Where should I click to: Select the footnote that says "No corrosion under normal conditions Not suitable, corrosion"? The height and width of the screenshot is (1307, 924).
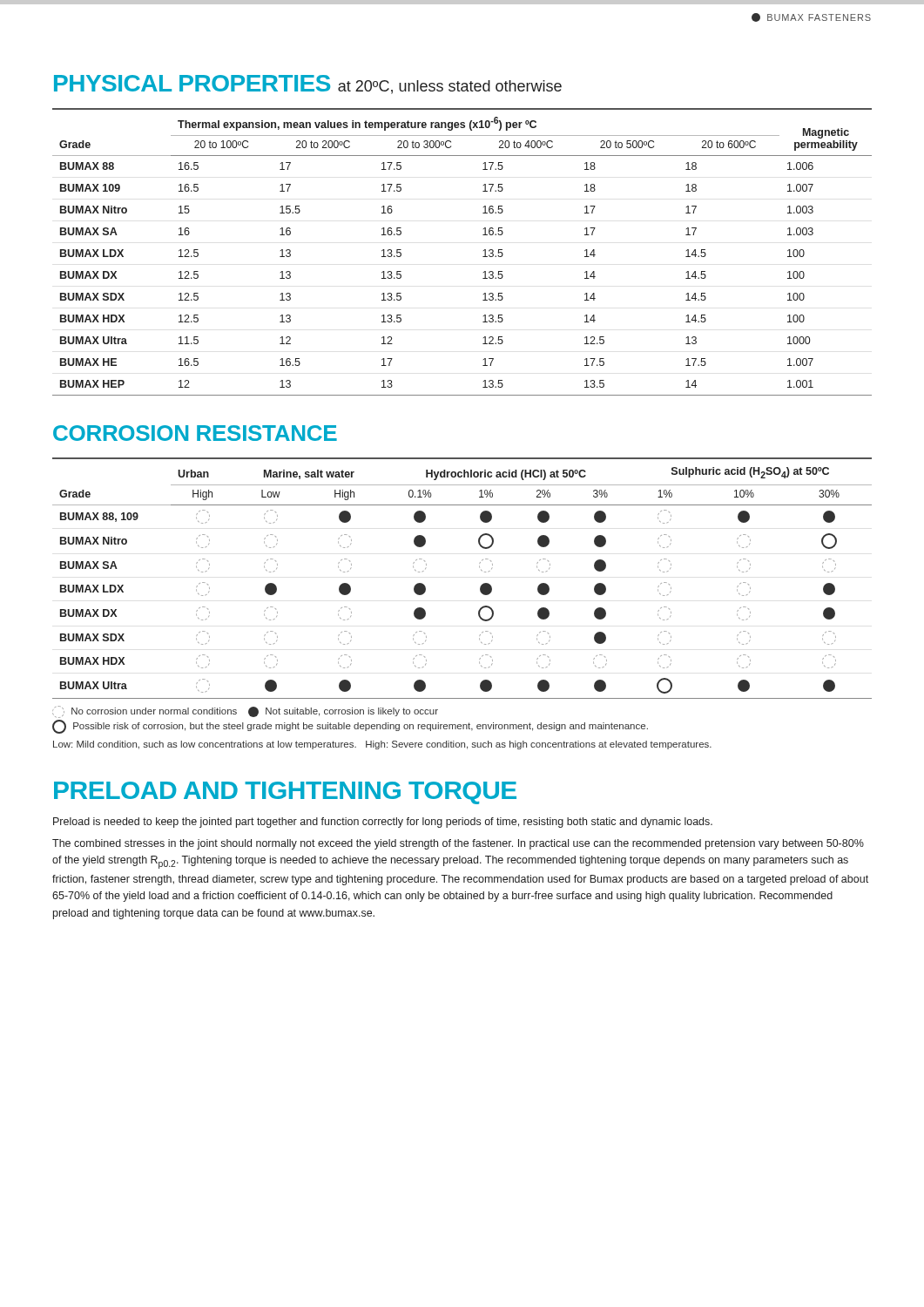tap(462, 719)
